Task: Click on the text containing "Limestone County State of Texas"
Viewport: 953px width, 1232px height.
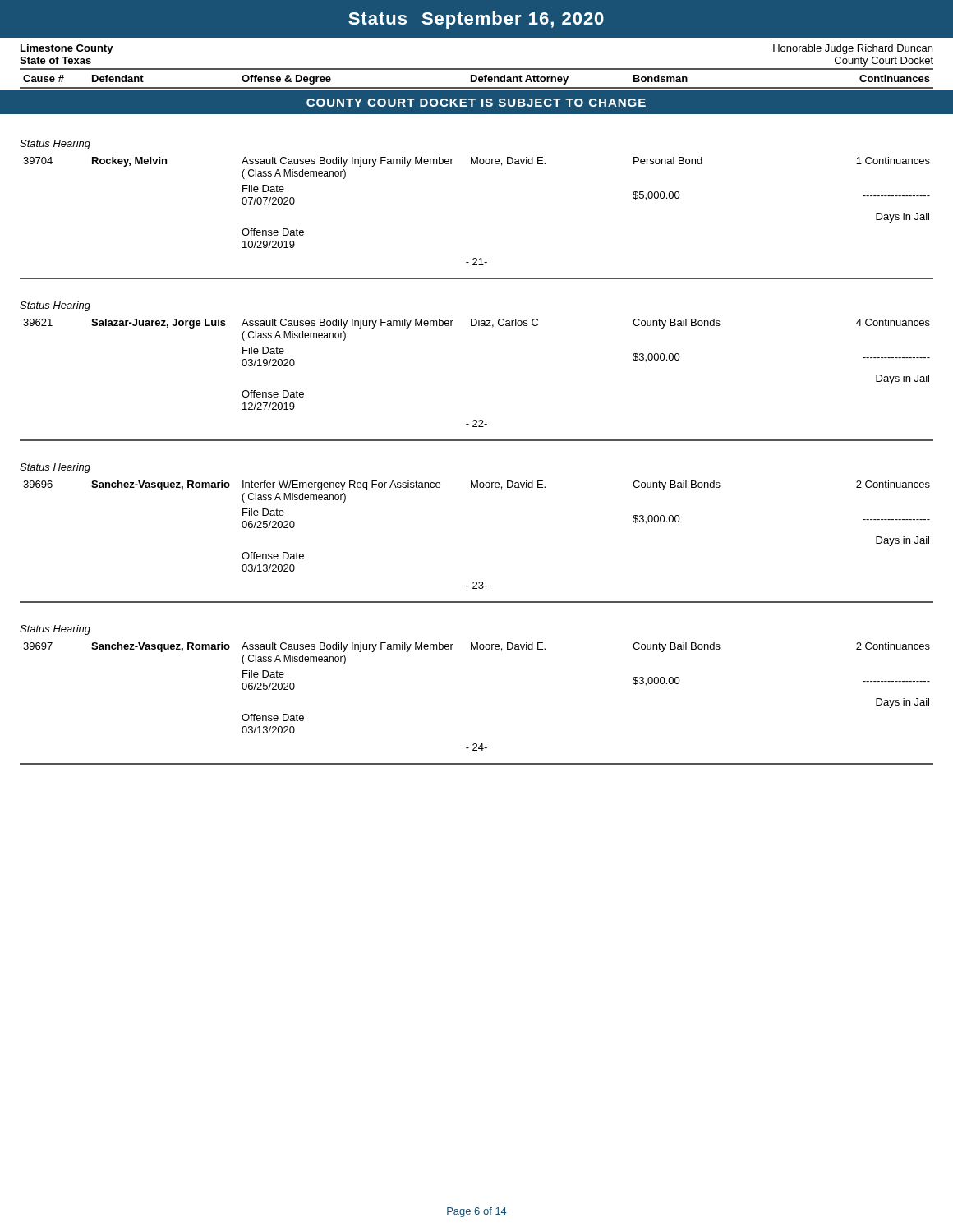Action: click(66, 54)
